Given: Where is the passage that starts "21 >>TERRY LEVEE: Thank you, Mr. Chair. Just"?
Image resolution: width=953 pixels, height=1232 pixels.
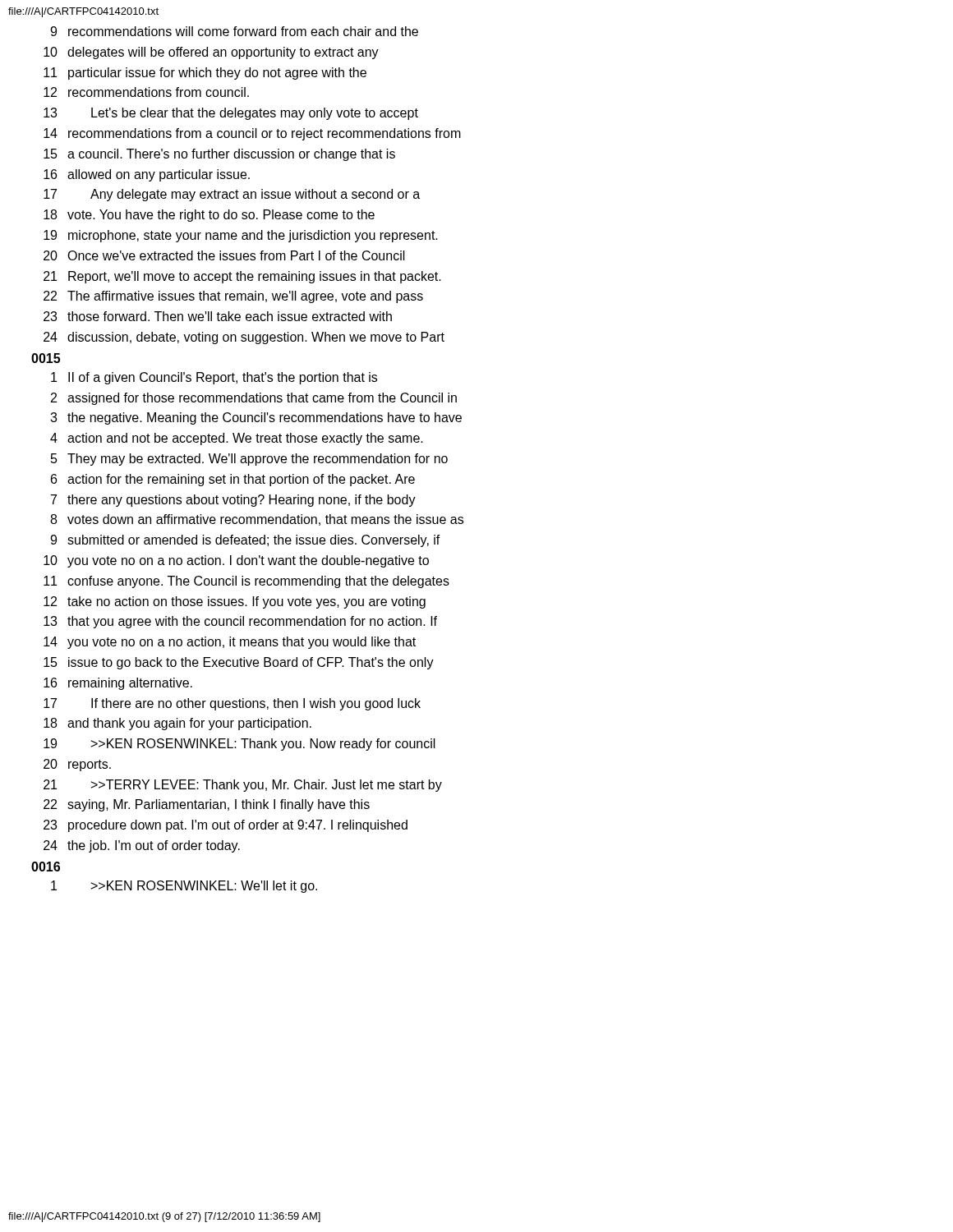Looking at the screenshot, I should click(243, 786).
